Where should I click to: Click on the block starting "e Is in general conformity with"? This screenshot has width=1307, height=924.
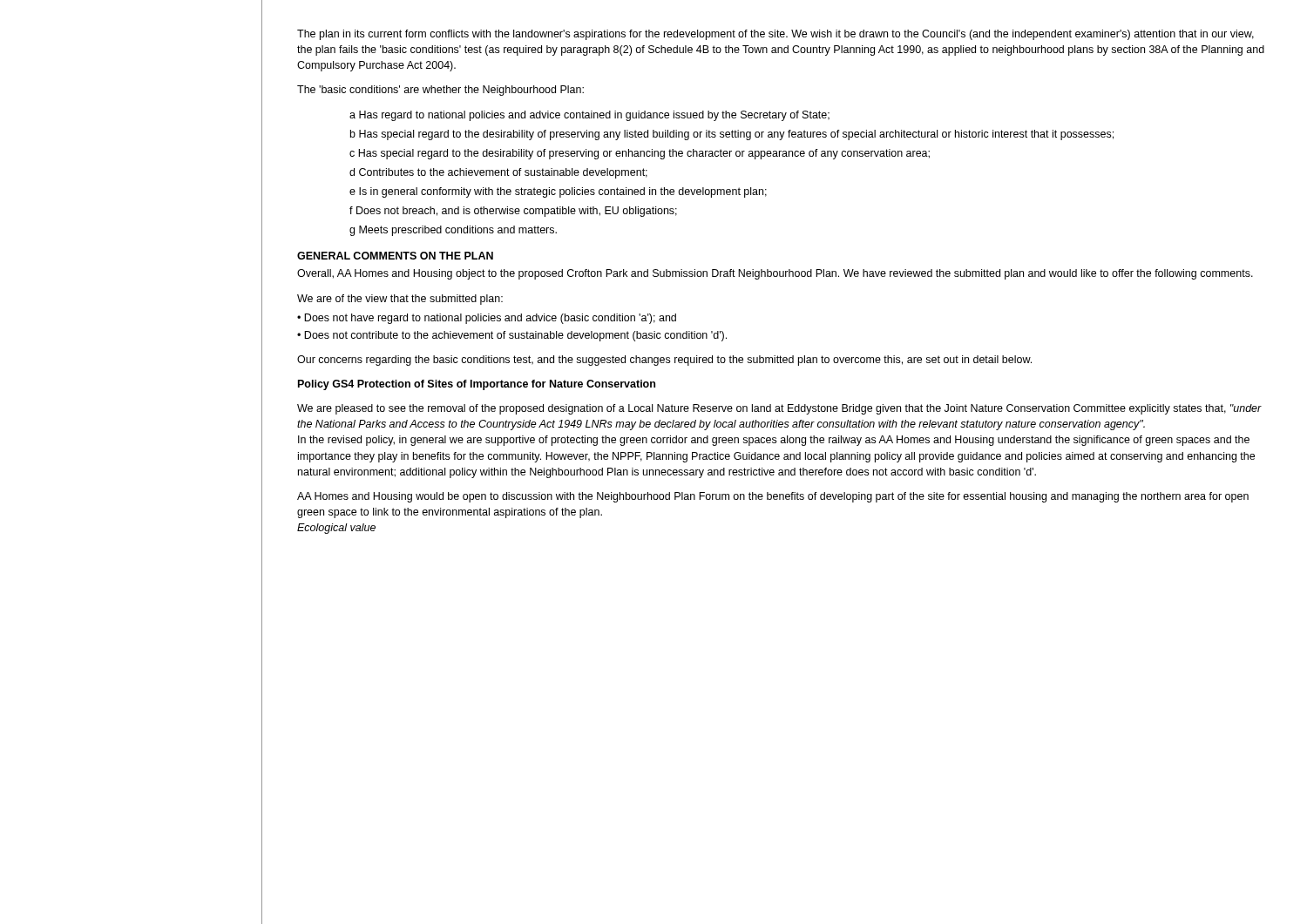(x=558, y=192)
